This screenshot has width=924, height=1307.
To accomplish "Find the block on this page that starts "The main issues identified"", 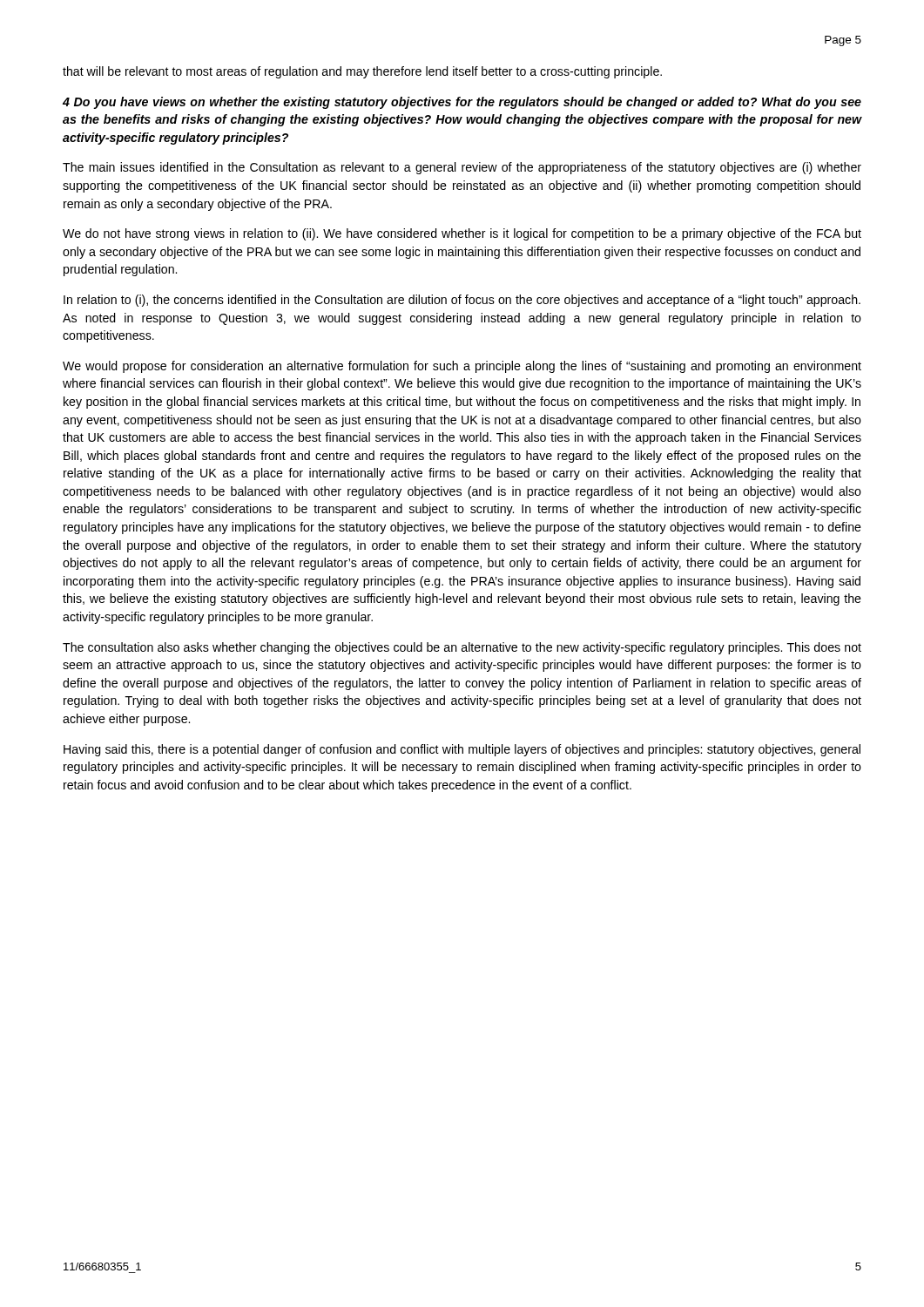I will (462, 186).
